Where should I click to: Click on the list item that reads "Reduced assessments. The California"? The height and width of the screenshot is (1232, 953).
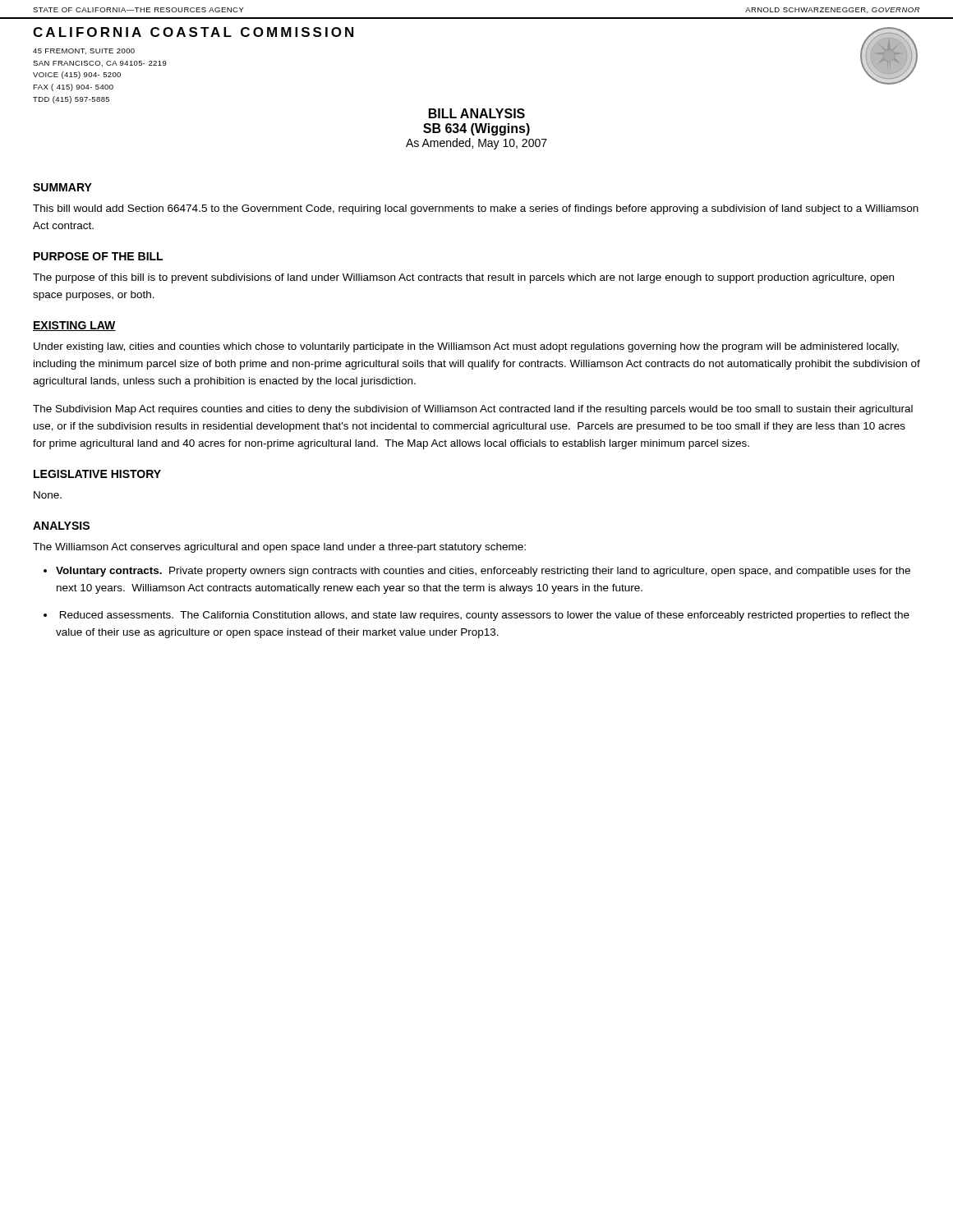click(x=483, y=623)
